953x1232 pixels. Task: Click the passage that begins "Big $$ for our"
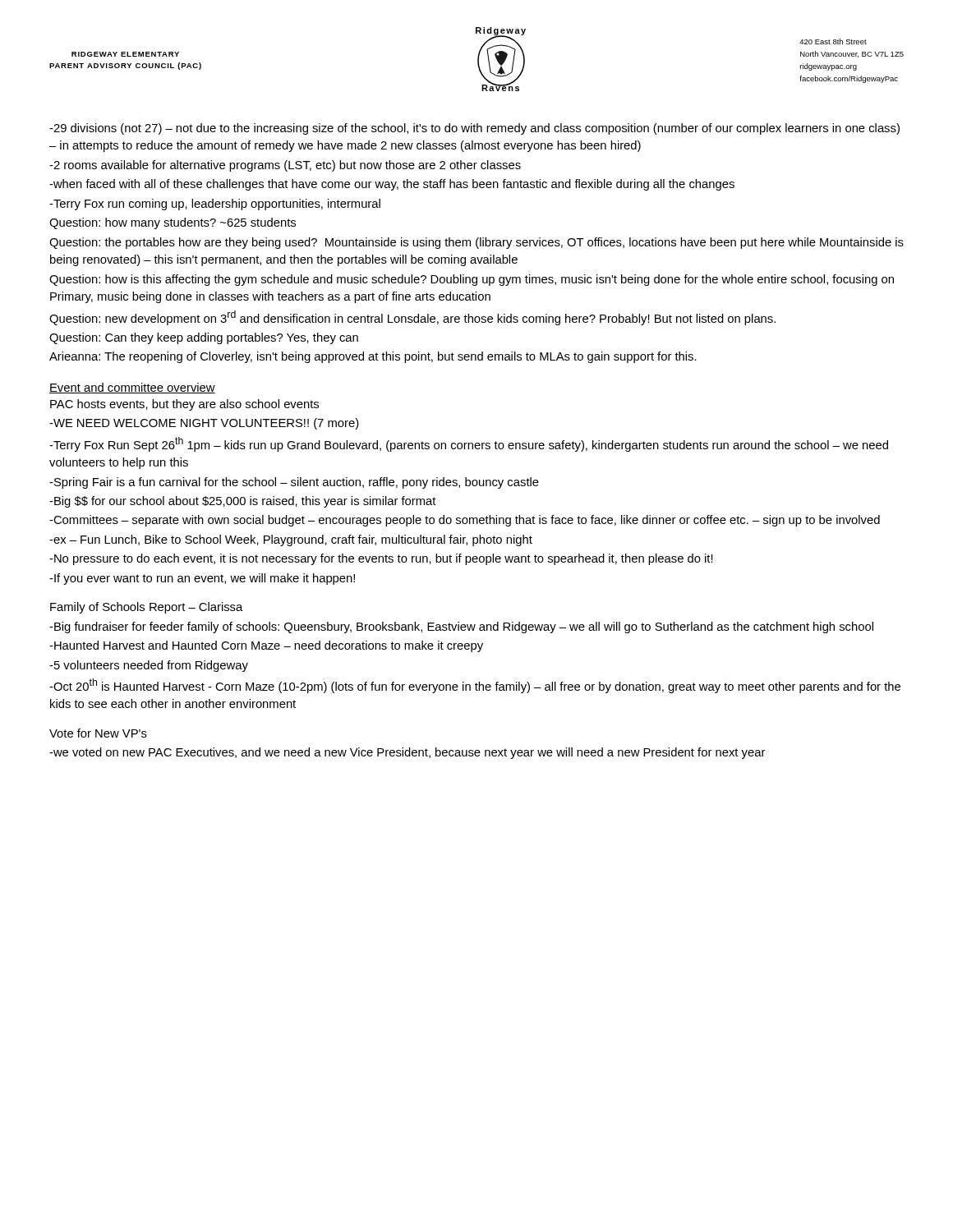point(243,502)
